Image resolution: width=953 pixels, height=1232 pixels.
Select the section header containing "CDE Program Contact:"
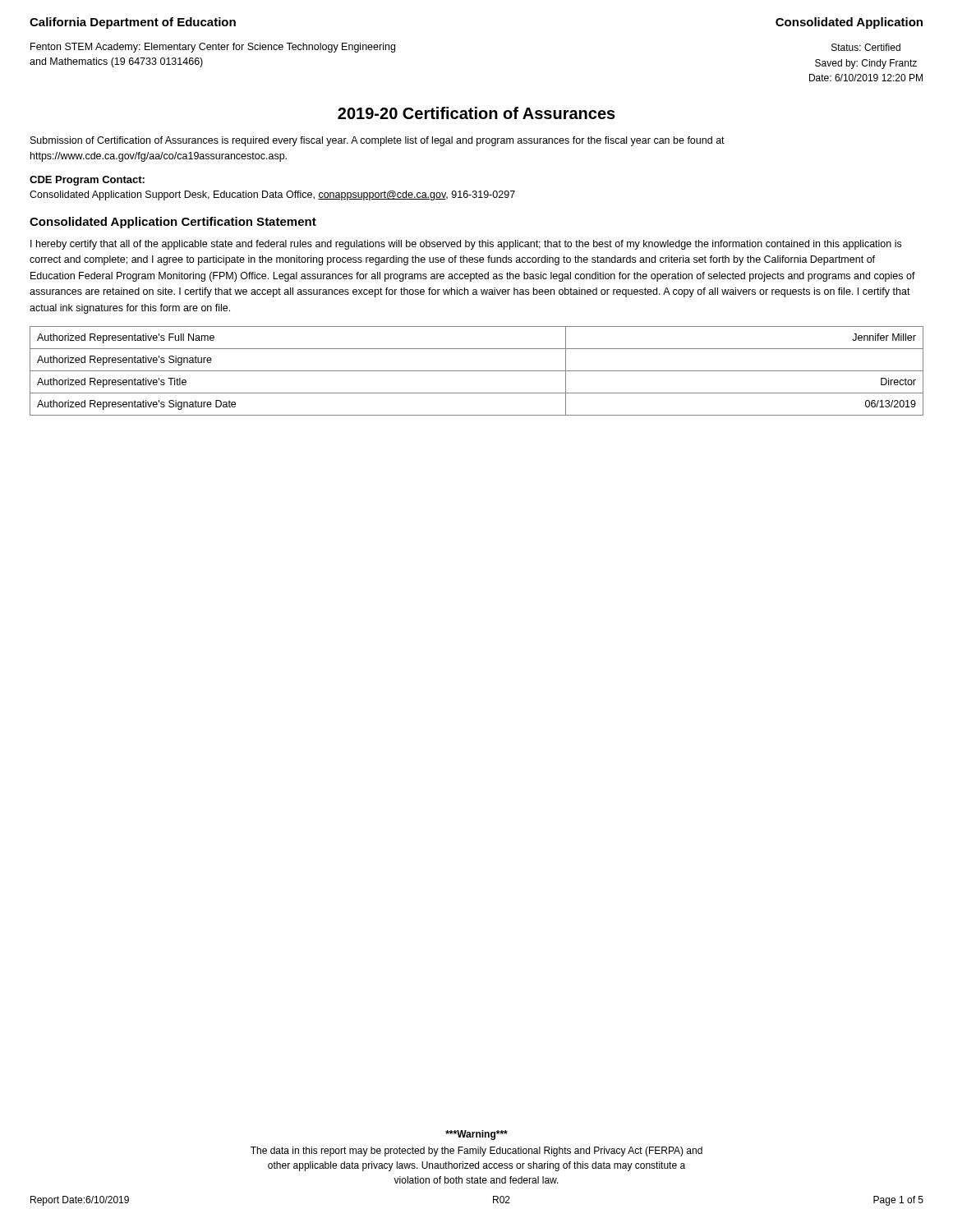click(87, 180)
